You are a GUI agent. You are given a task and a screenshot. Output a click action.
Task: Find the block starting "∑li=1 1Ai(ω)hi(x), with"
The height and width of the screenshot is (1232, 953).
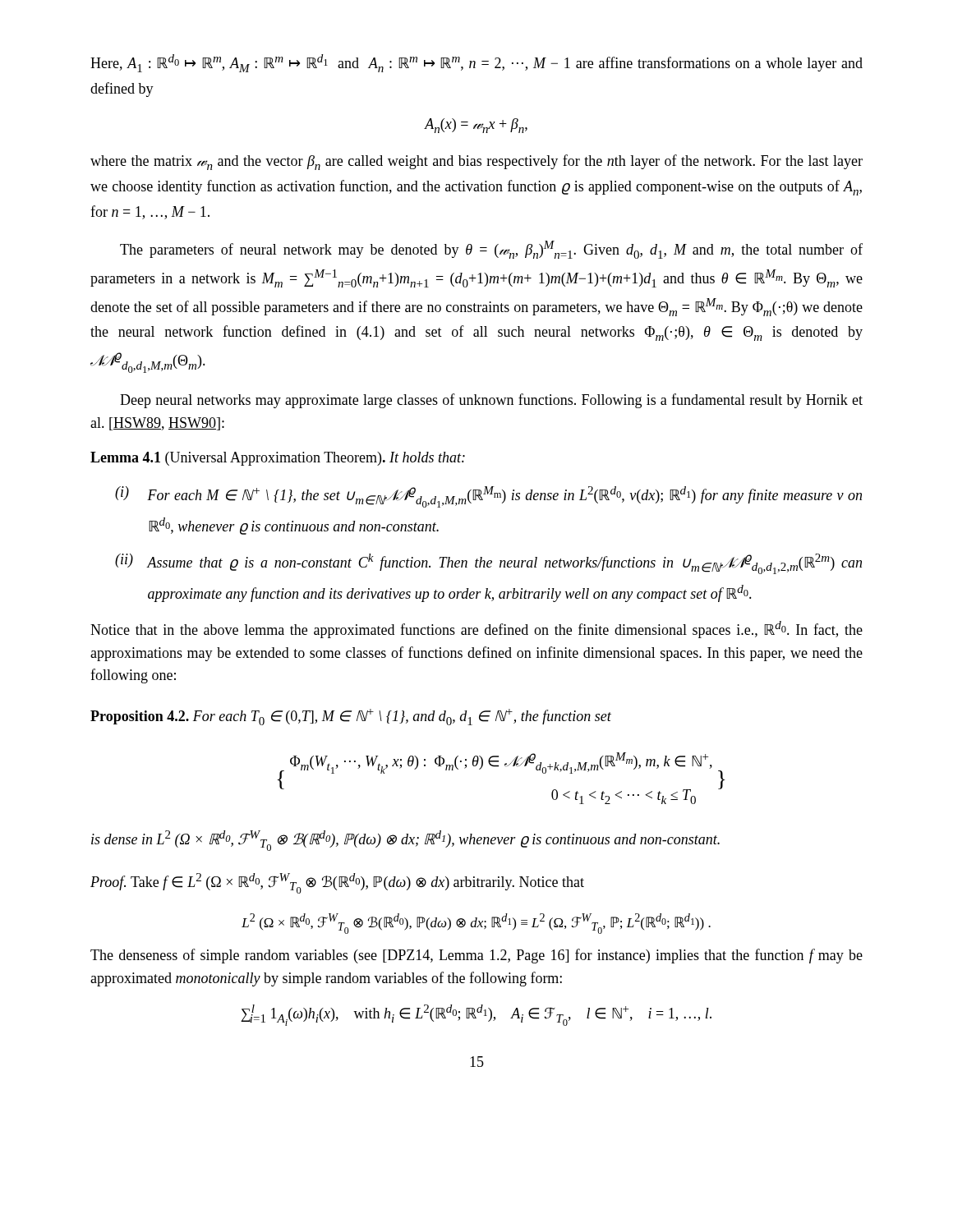click(476, 1016)
